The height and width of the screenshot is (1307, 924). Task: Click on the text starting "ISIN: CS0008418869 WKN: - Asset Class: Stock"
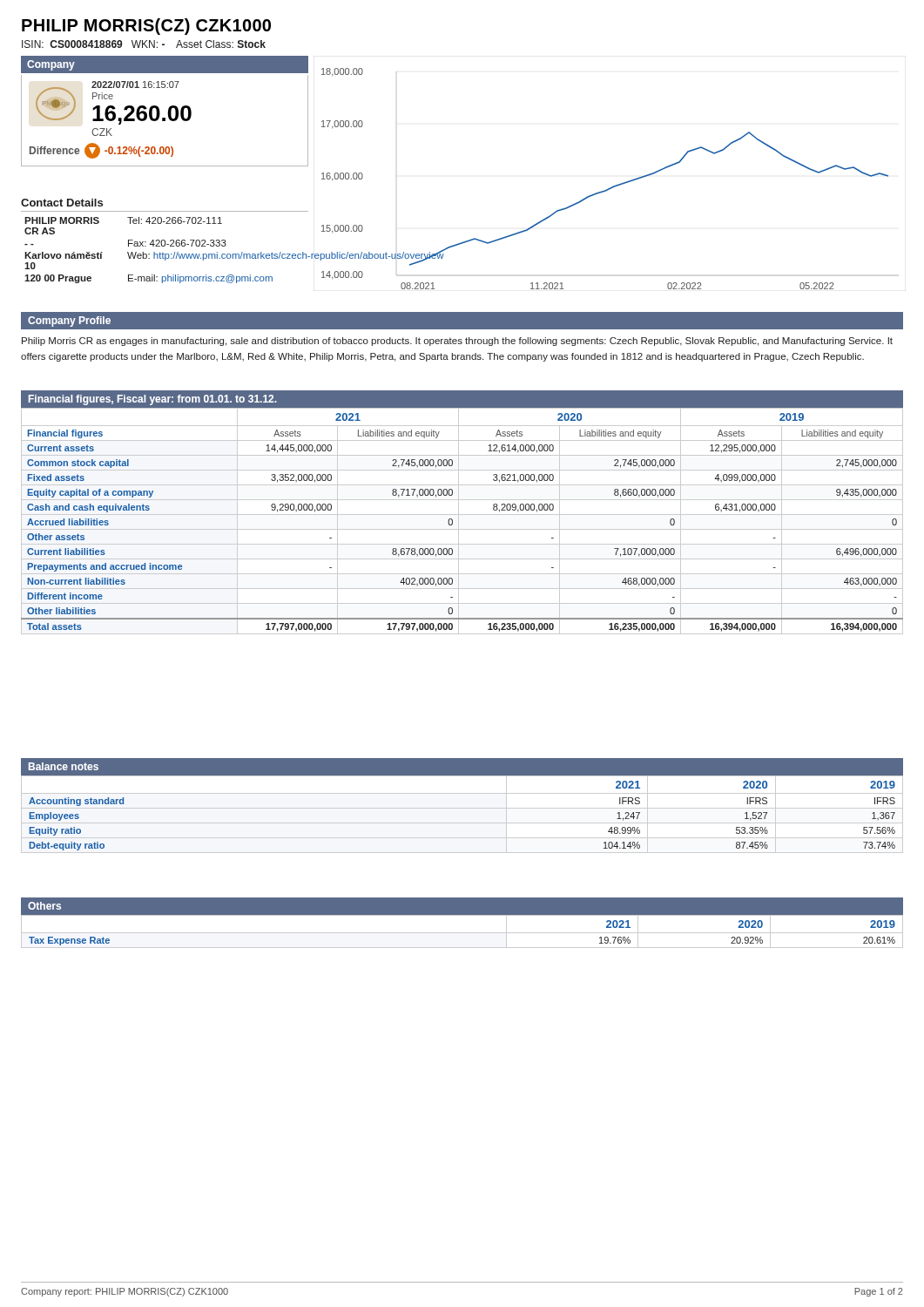143,44
